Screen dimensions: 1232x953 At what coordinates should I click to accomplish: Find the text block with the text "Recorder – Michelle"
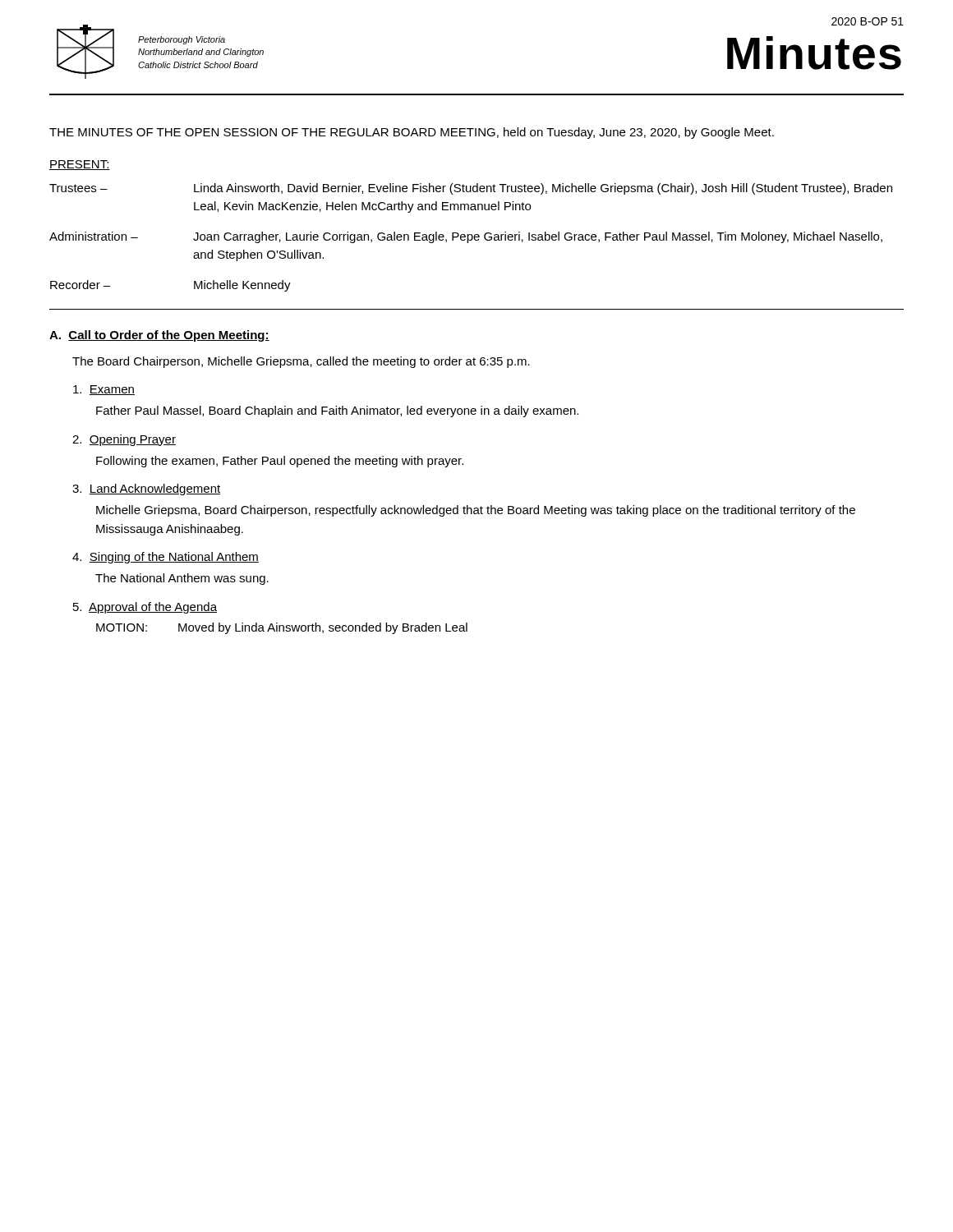tap(83, 285)
